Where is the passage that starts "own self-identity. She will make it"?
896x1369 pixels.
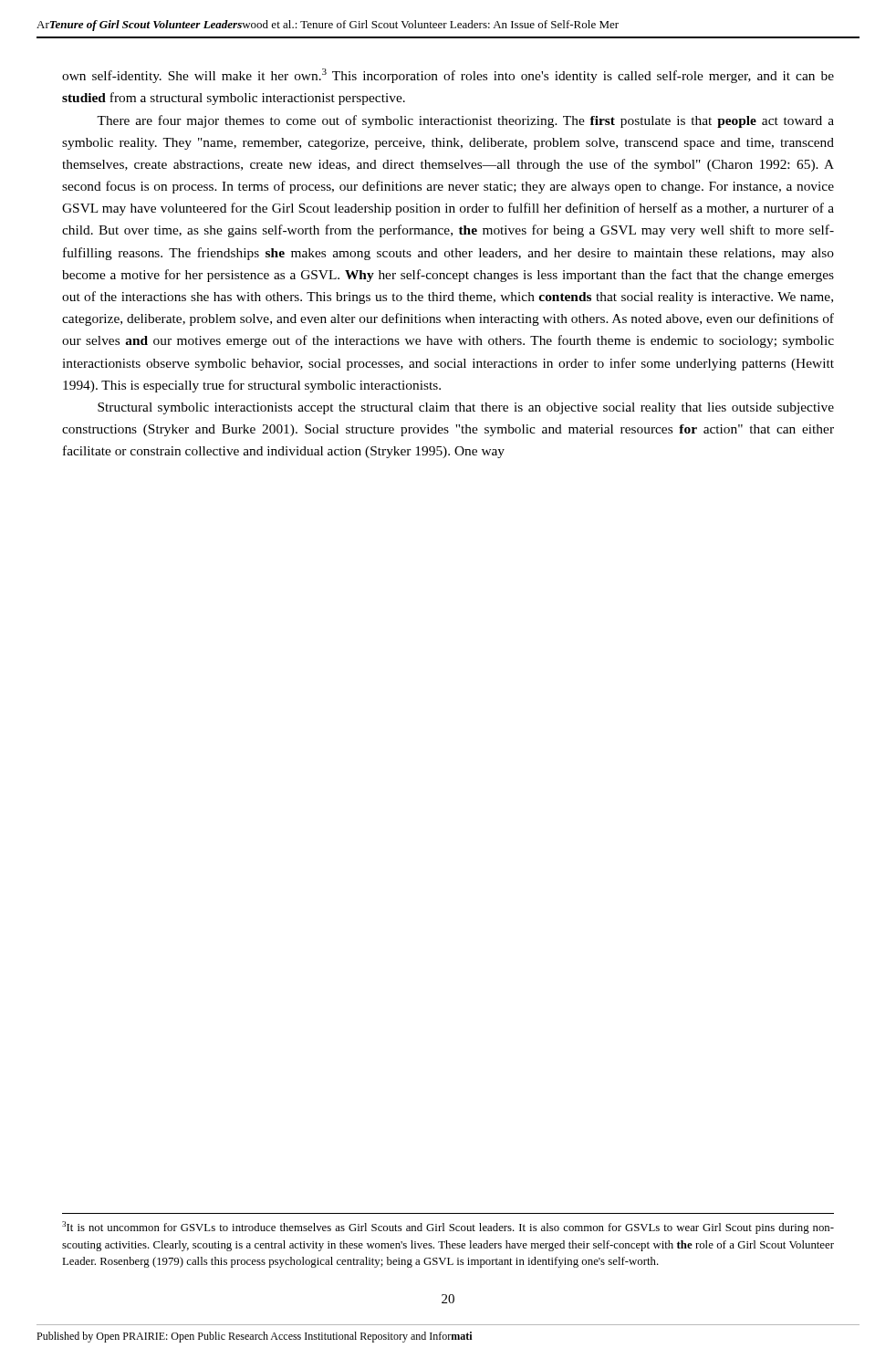[448, 263]
